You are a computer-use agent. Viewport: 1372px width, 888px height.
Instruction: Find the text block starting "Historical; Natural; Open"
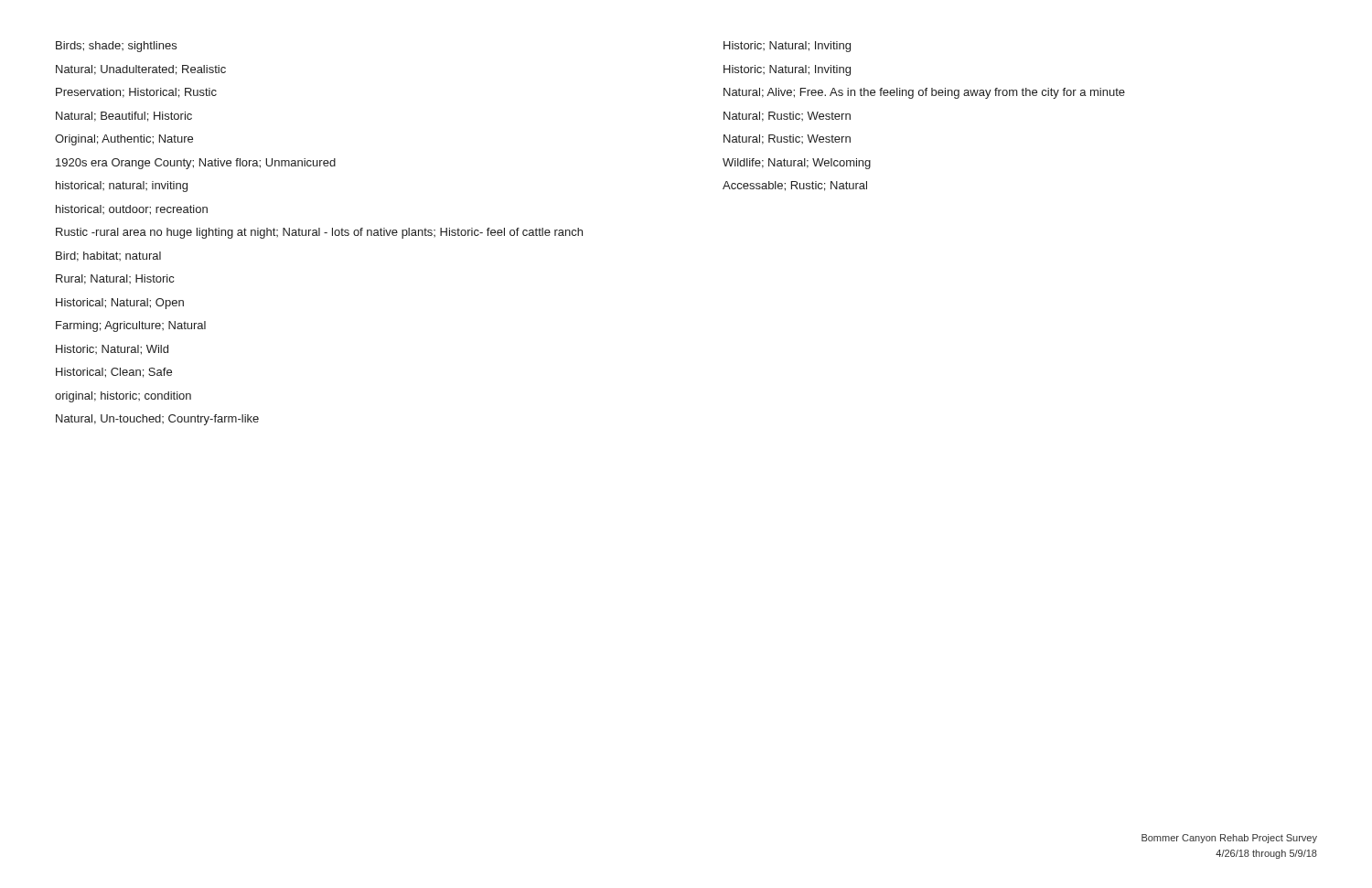(120, 302)
